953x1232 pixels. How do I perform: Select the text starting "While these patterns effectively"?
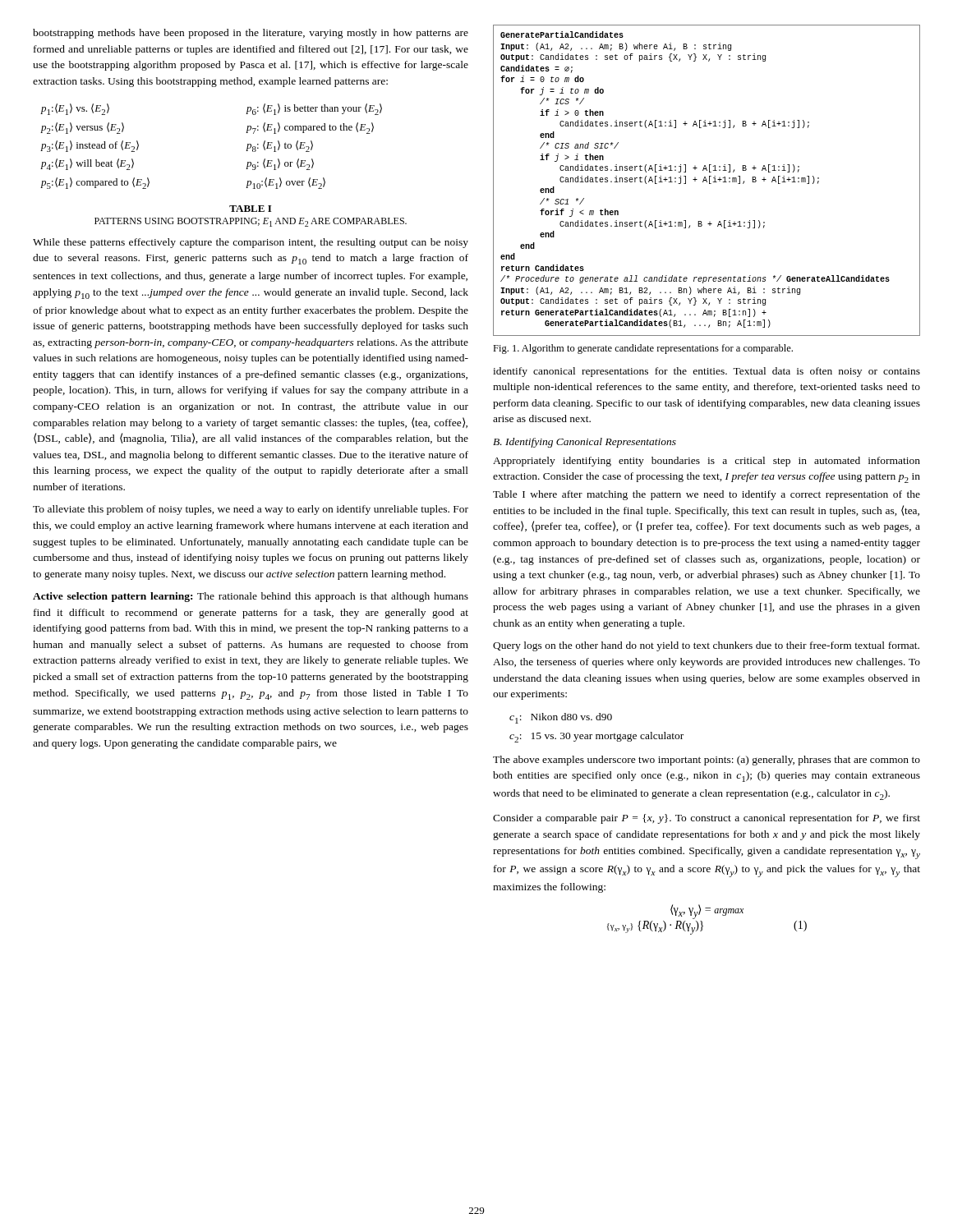click(251, 243)
